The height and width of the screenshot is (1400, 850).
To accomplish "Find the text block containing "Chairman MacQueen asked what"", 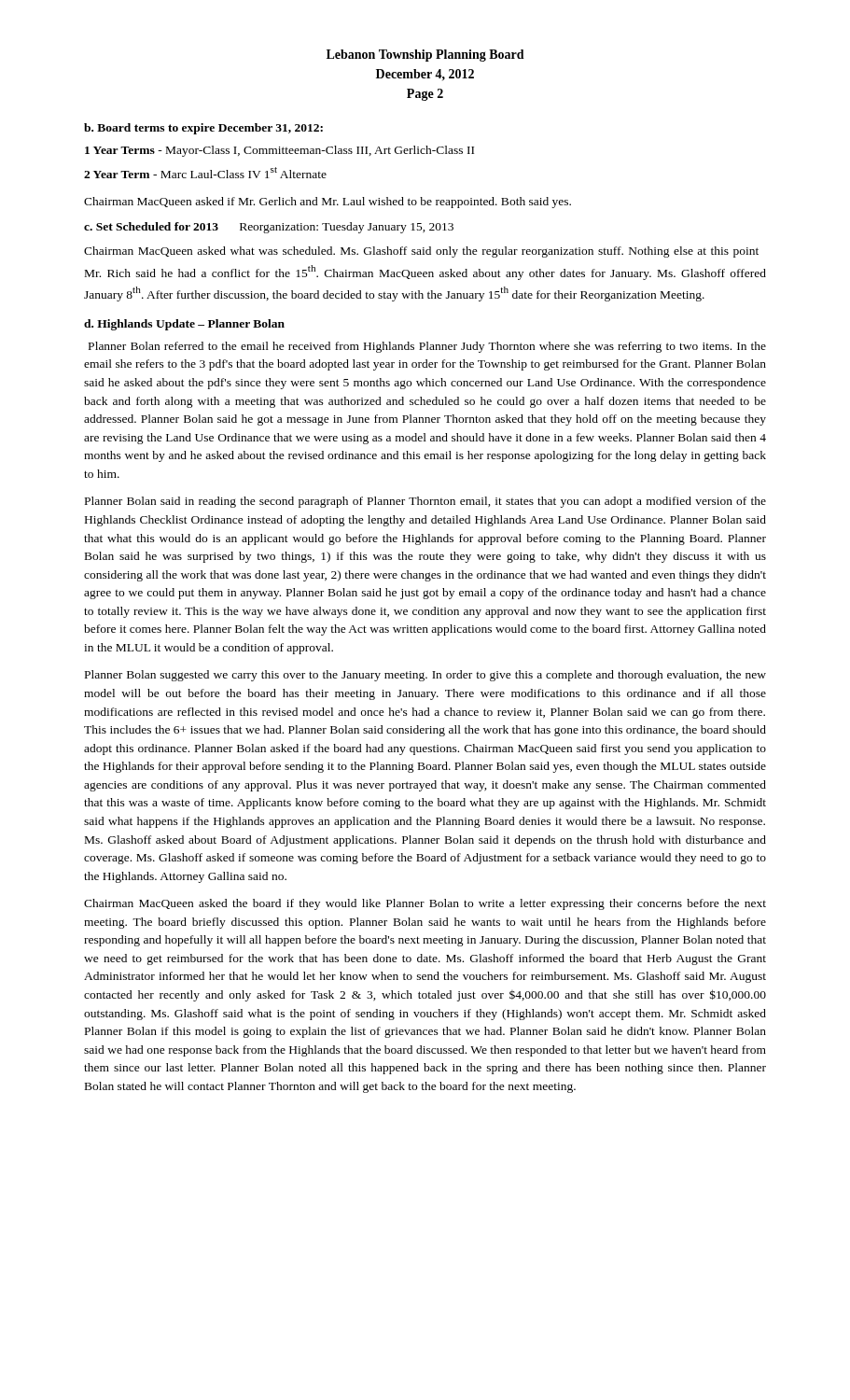I will coord(425,272).
